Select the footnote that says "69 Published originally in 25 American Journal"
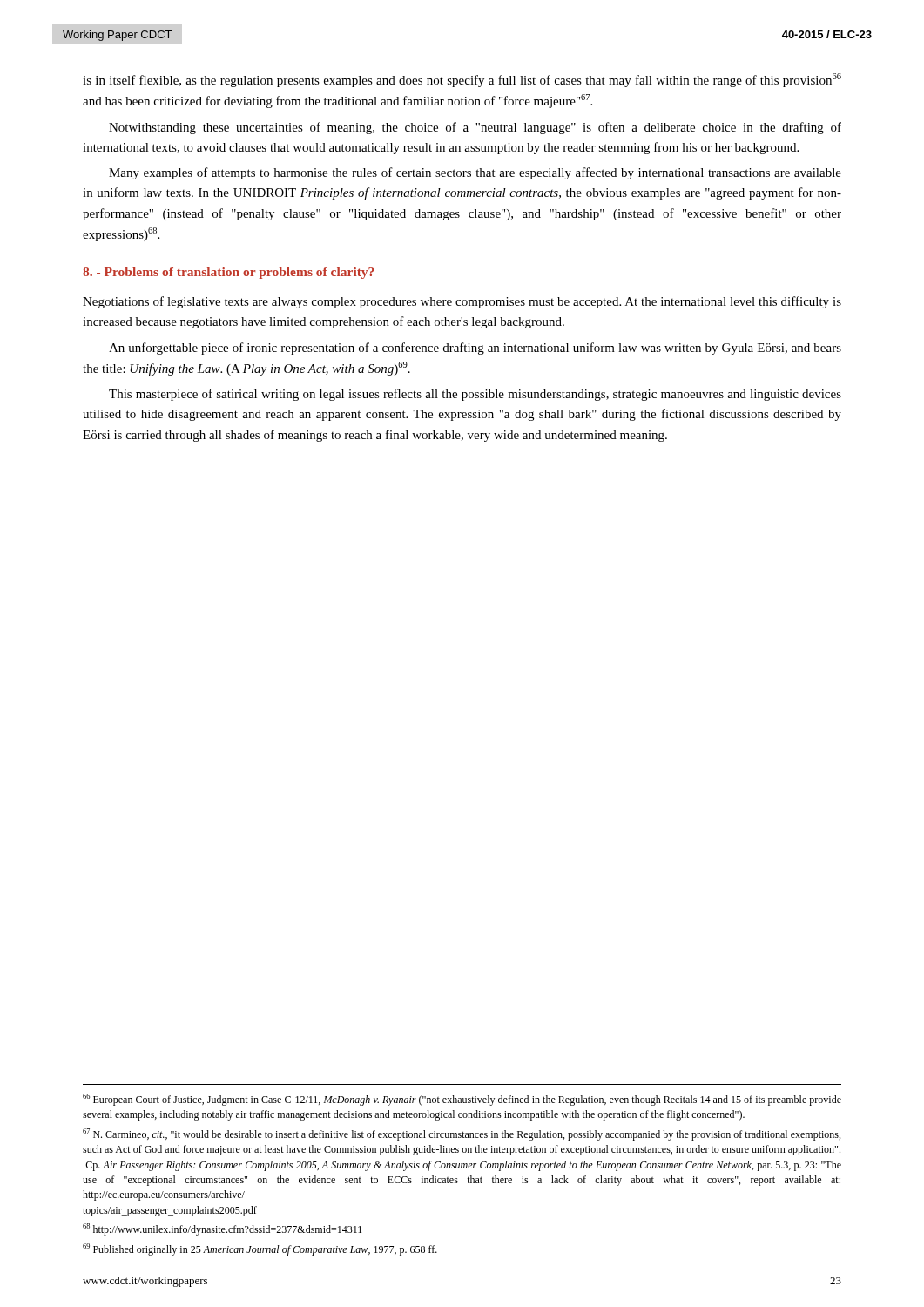This screenshot has width=924, height=1307. point(260,1249)
